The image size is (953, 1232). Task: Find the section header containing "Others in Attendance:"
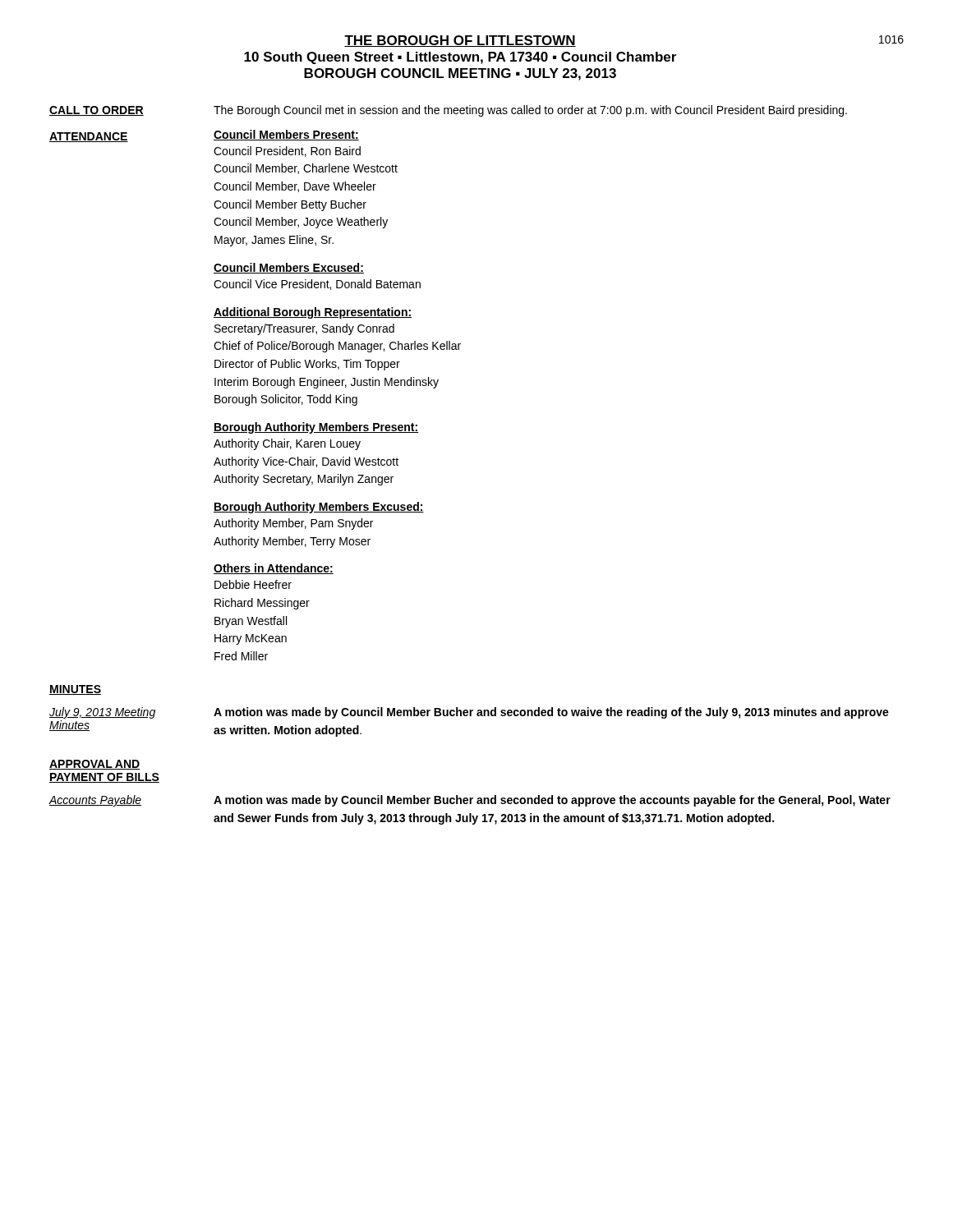[x=273, y=569]
